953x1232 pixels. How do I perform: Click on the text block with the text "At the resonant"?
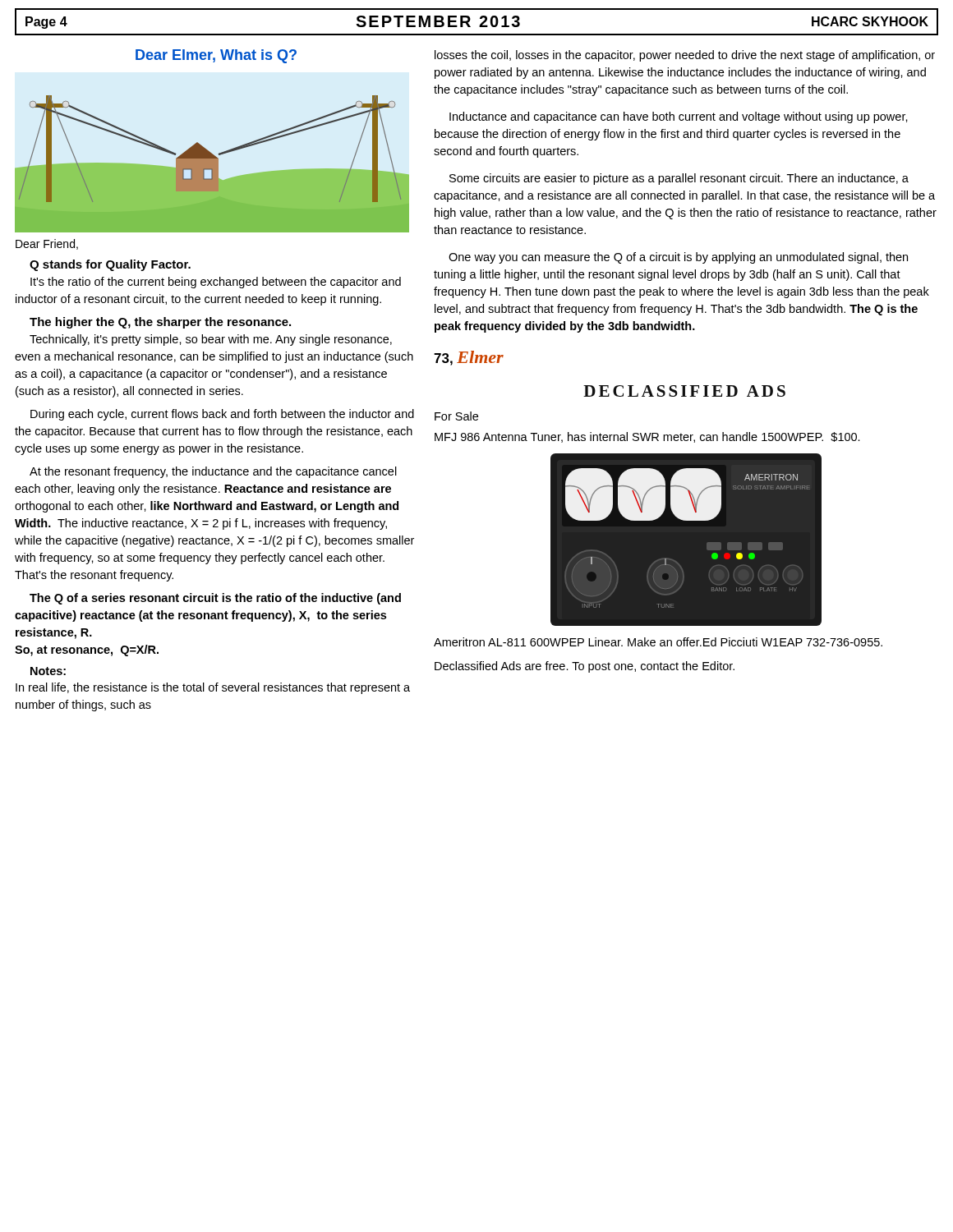pos(215,523)
